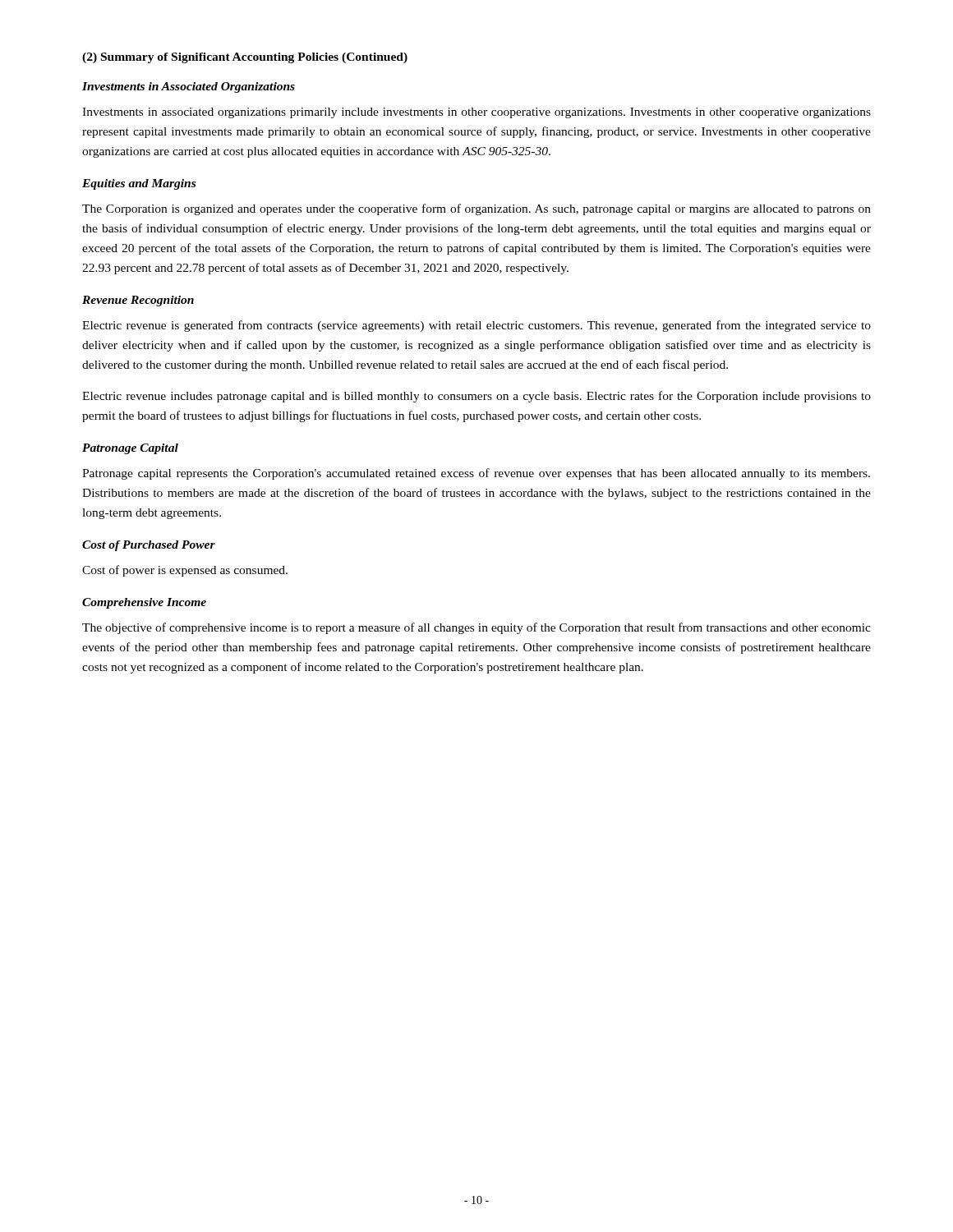
Task: Where is the passage that starts "Patronage capital represents"?
Action: pos(476,493)
